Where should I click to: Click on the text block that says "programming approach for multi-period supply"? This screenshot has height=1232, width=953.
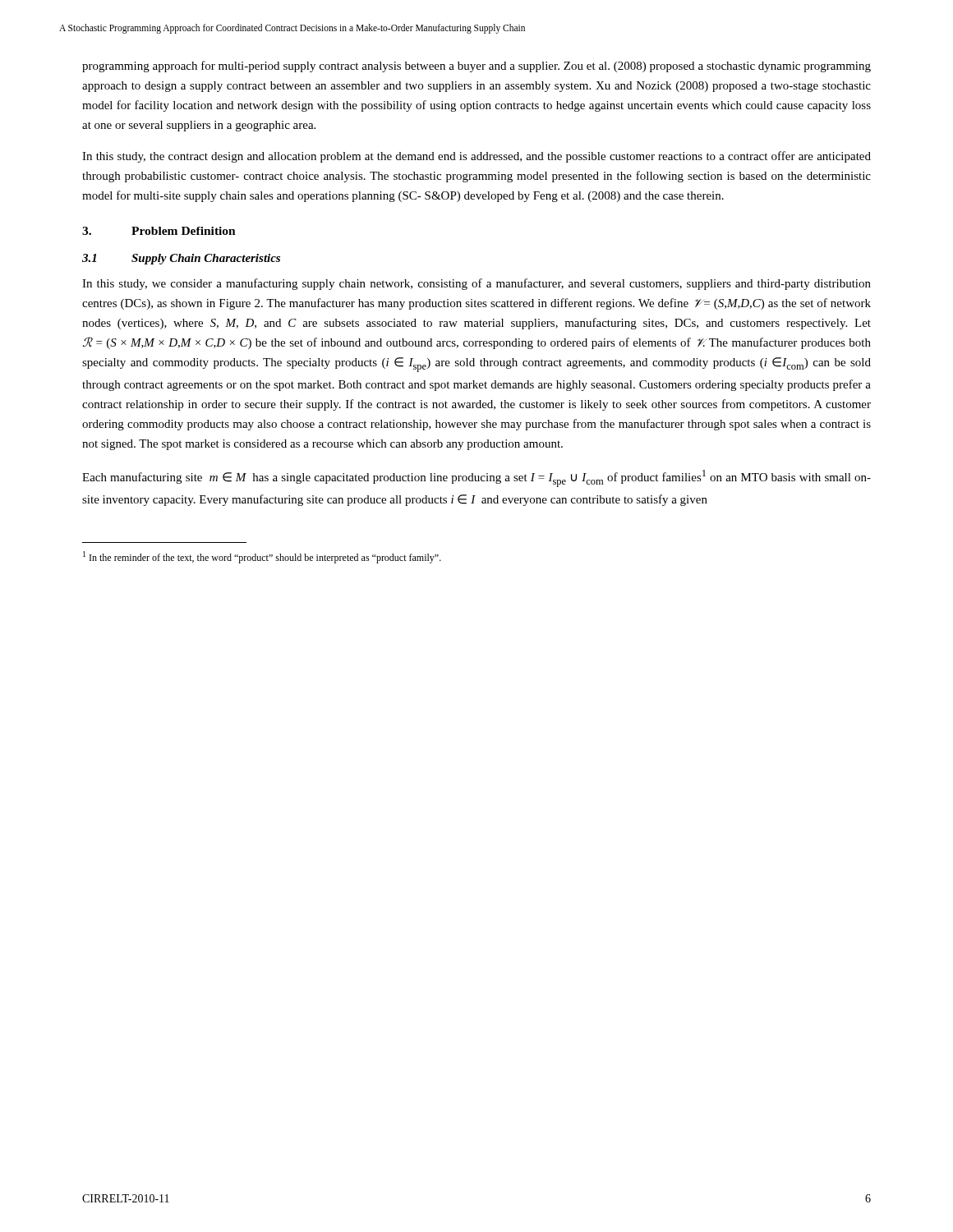coord(476,95)
